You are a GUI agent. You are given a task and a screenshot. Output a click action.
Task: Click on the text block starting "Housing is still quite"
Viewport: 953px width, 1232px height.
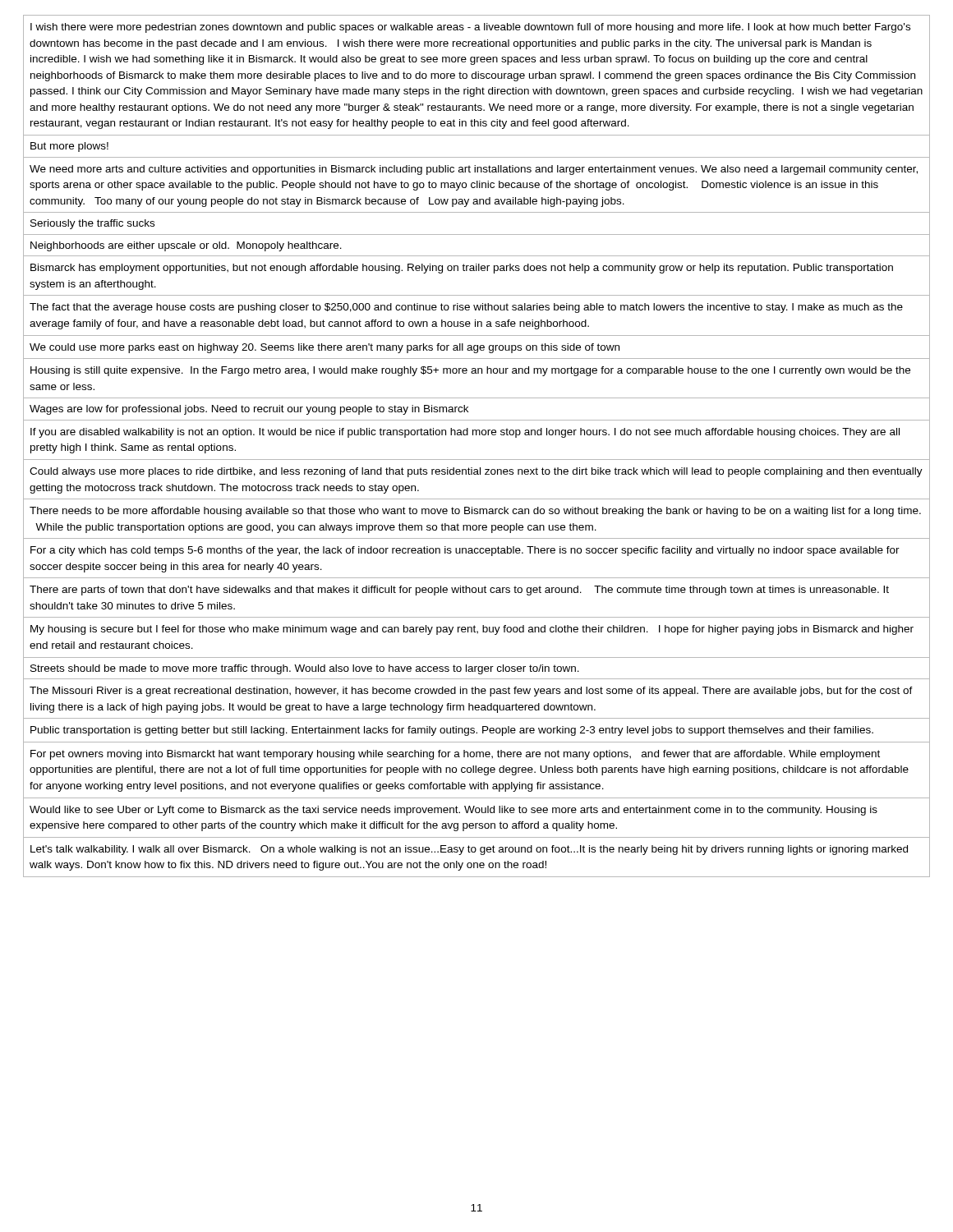pyautogui.click(x=470, y=378)
